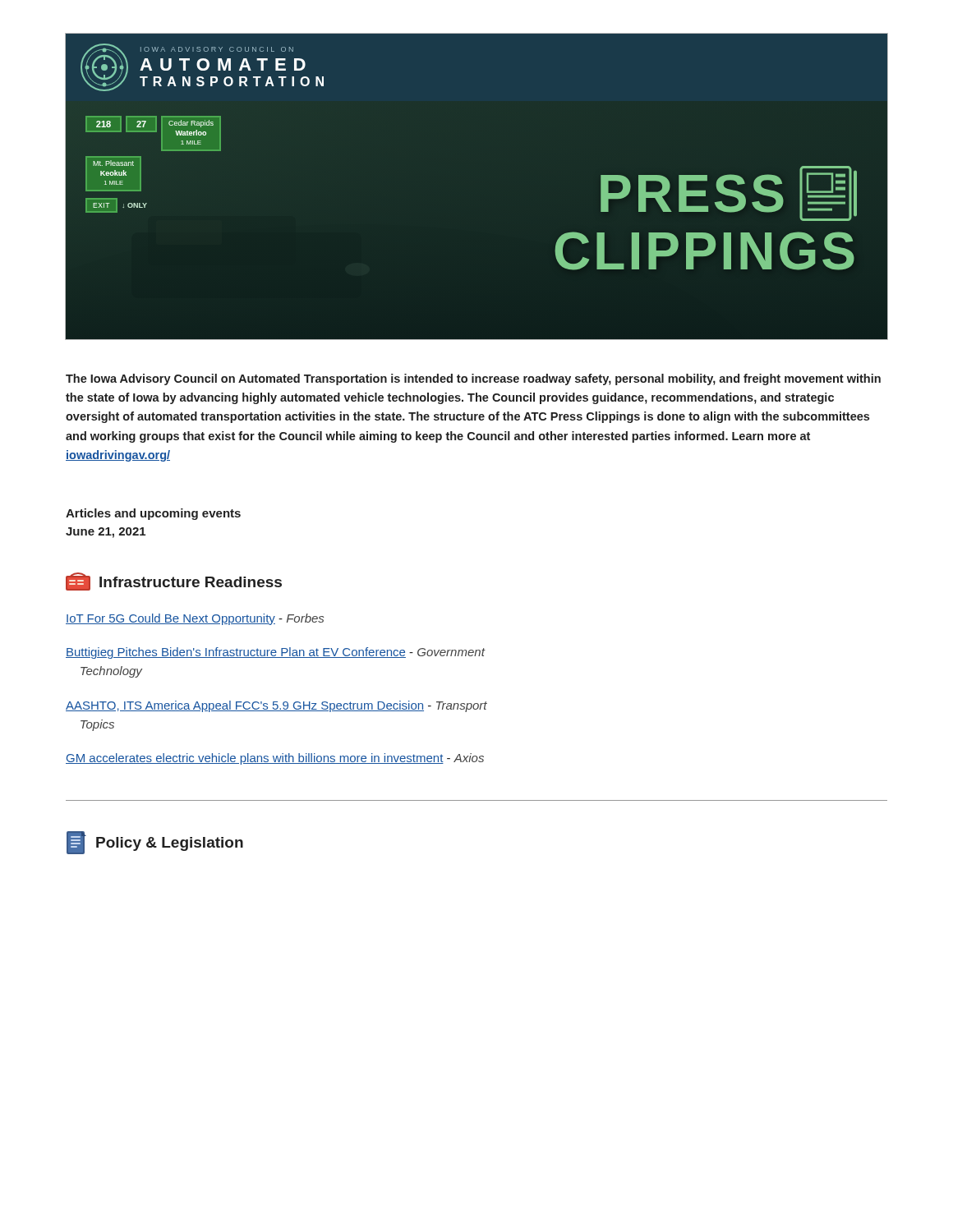
Task: Find the block on this page that starts "GM accelerates electric vehicle plans with billions"
Action: point(275,758)
